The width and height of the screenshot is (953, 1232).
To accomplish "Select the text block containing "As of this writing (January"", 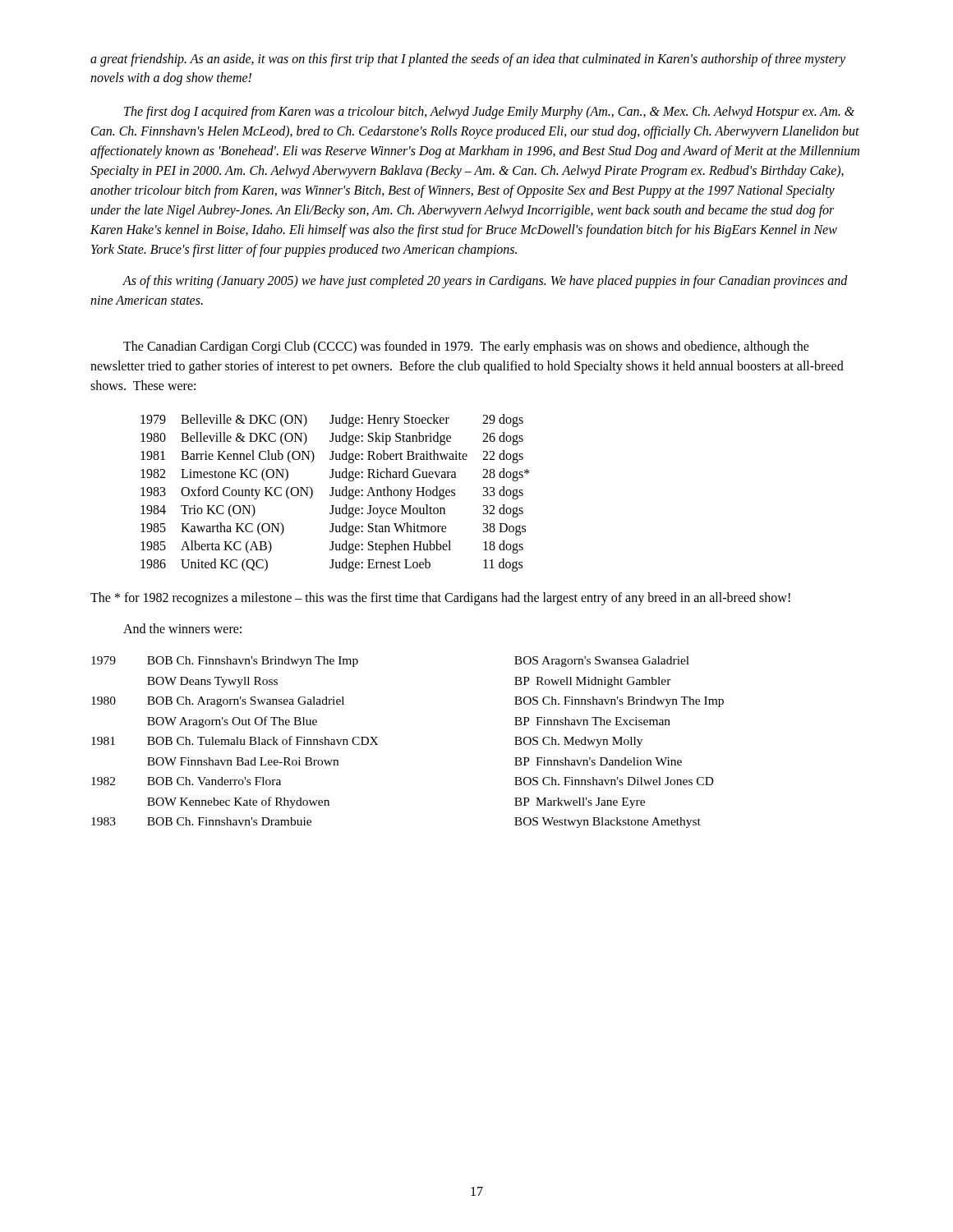I will tap(469, 291).
